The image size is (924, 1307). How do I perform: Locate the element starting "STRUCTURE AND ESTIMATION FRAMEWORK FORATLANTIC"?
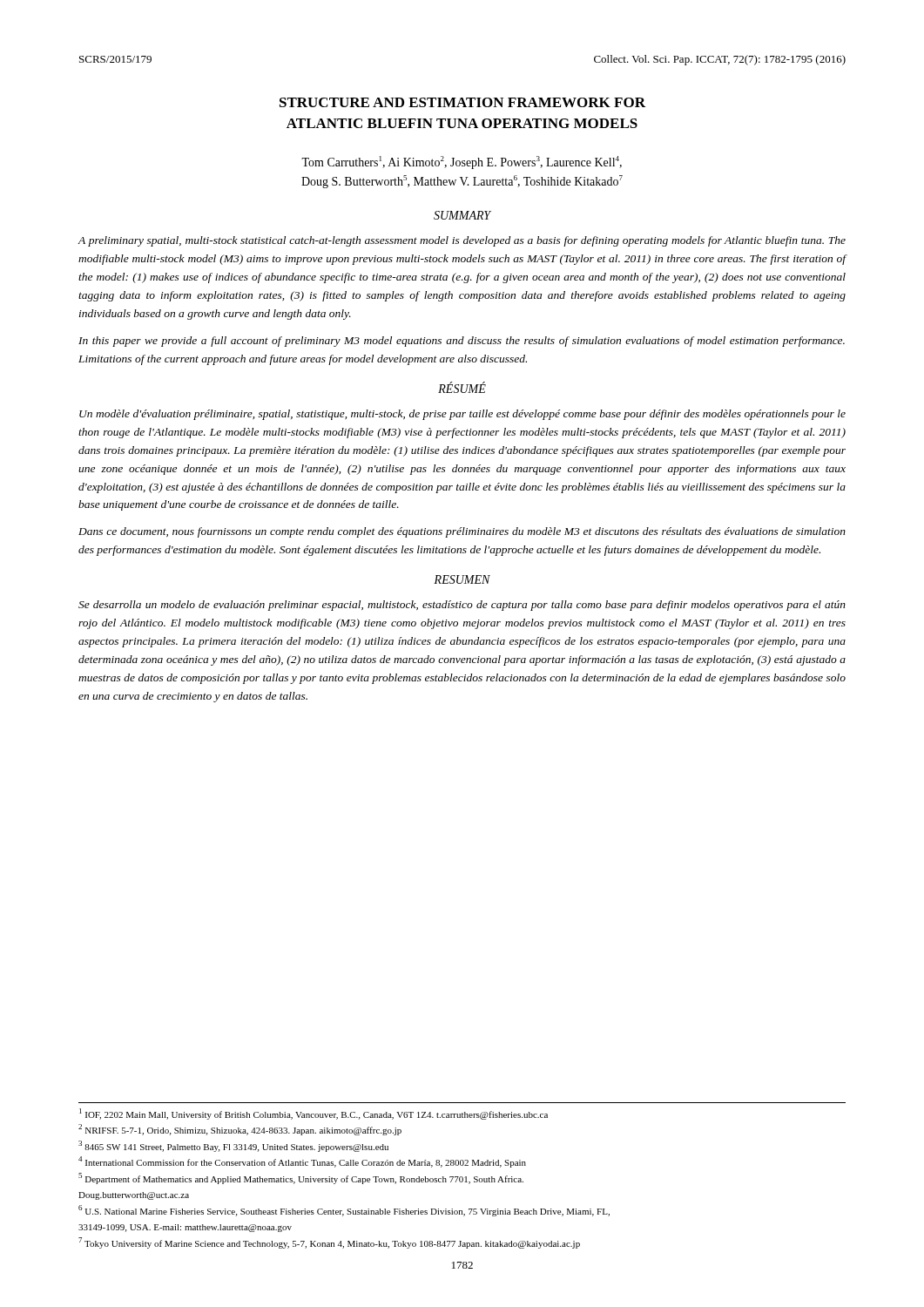click(462, 113)
